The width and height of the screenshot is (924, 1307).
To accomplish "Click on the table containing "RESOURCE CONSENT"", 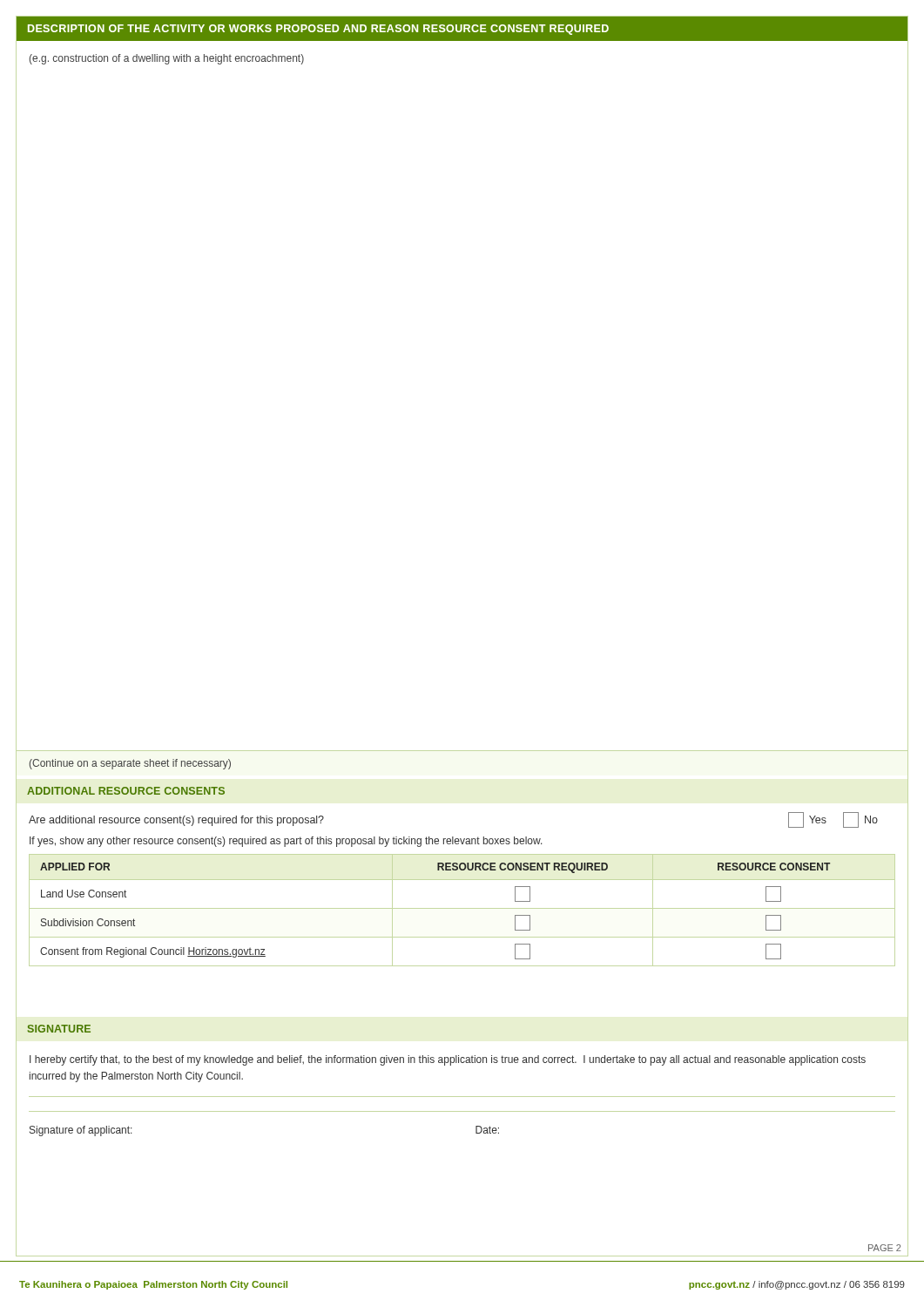I will tap(462, 910).
